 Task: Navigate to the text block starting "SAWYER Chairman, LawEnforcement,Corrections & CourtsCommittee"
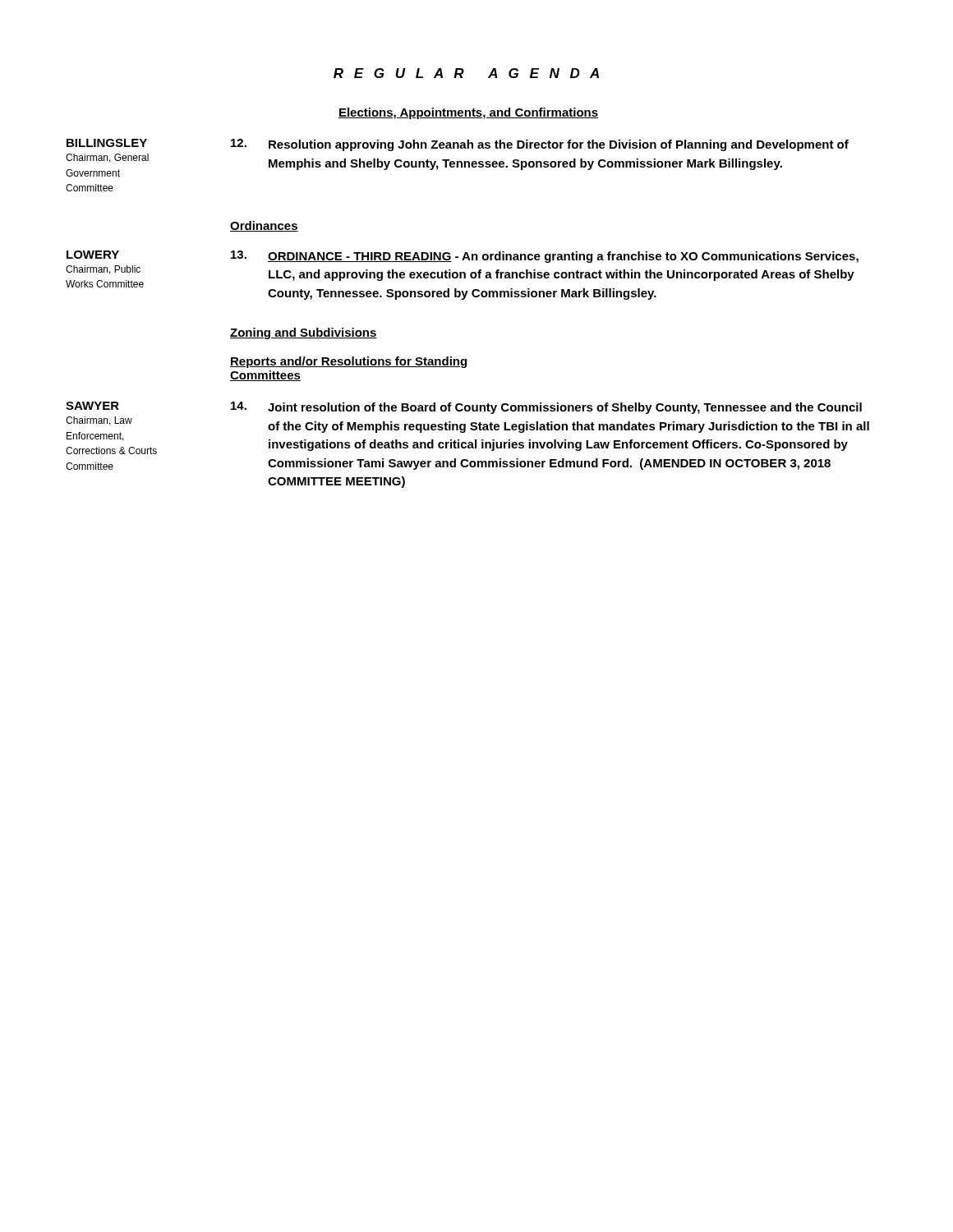coord(112,435)
